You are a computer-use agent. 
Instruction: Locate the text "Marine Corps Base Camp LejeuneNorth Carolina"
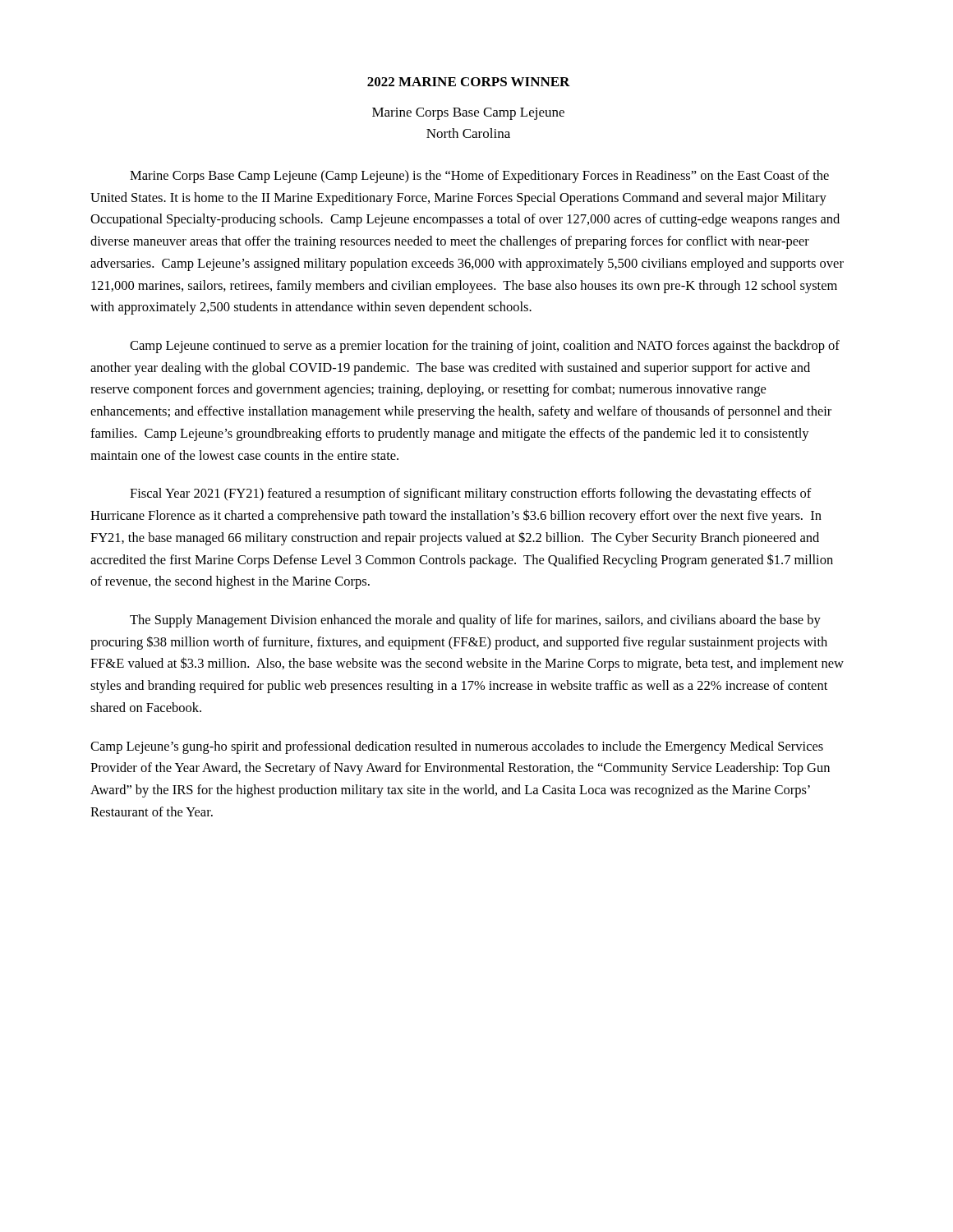[468, 123]
